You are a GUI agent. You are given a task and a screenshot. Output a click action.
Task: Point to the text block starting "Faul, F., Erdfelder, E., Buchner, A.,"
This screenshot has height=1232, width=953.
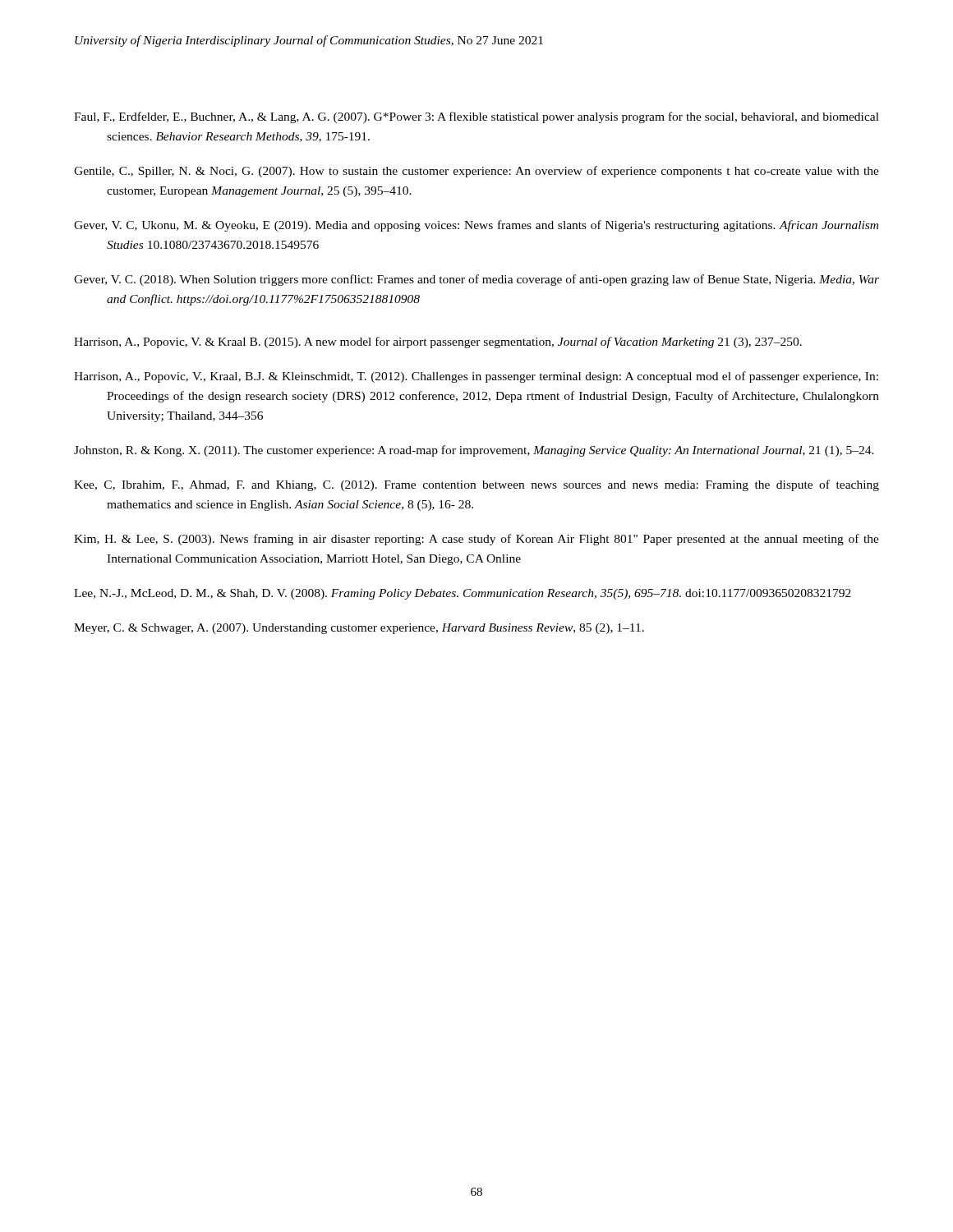pos(476,127)
